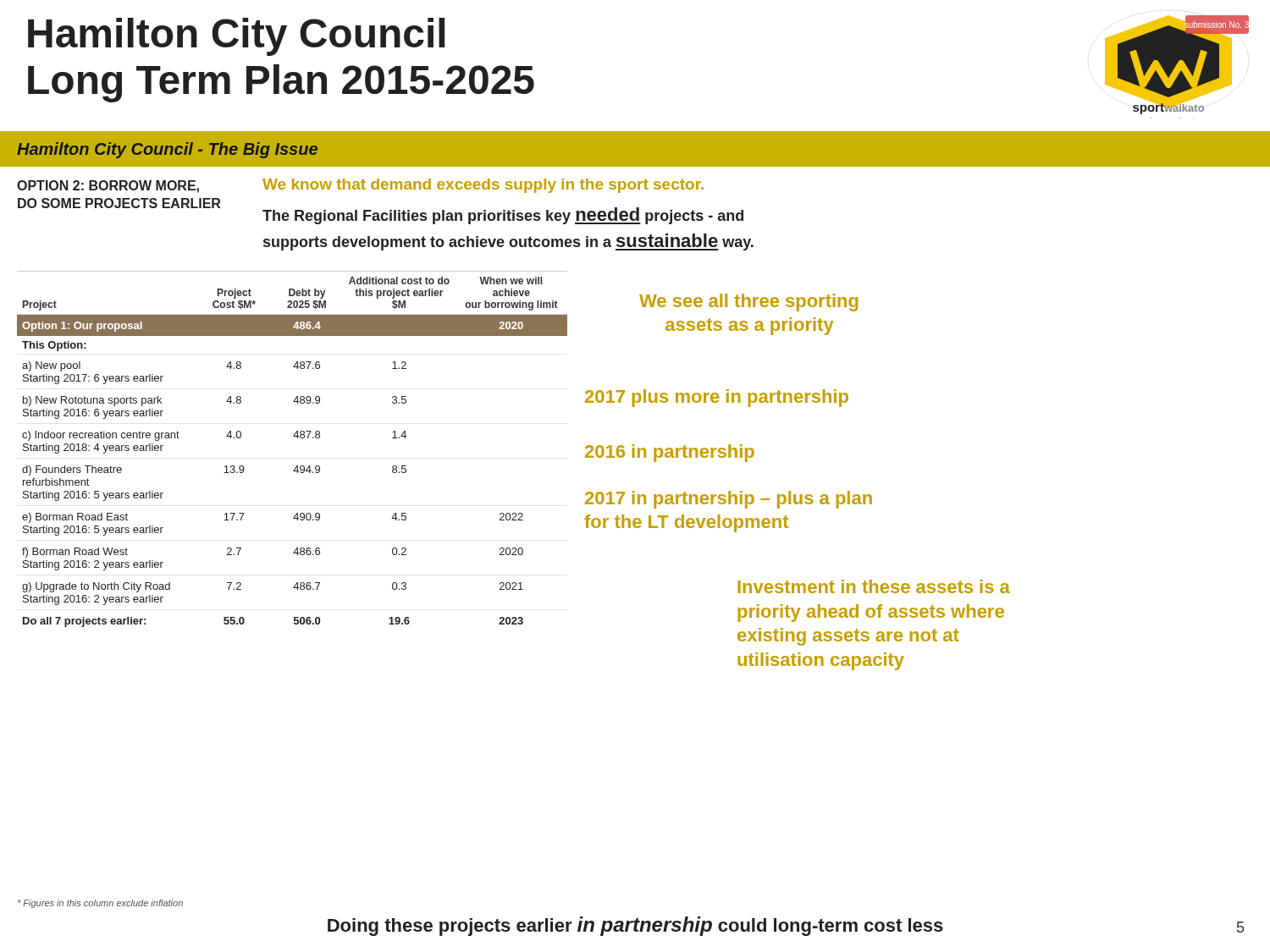Where is the passage that starts "2017 plus more in"?
Viewport: 1270px width, 952px height.
[796, 397]
